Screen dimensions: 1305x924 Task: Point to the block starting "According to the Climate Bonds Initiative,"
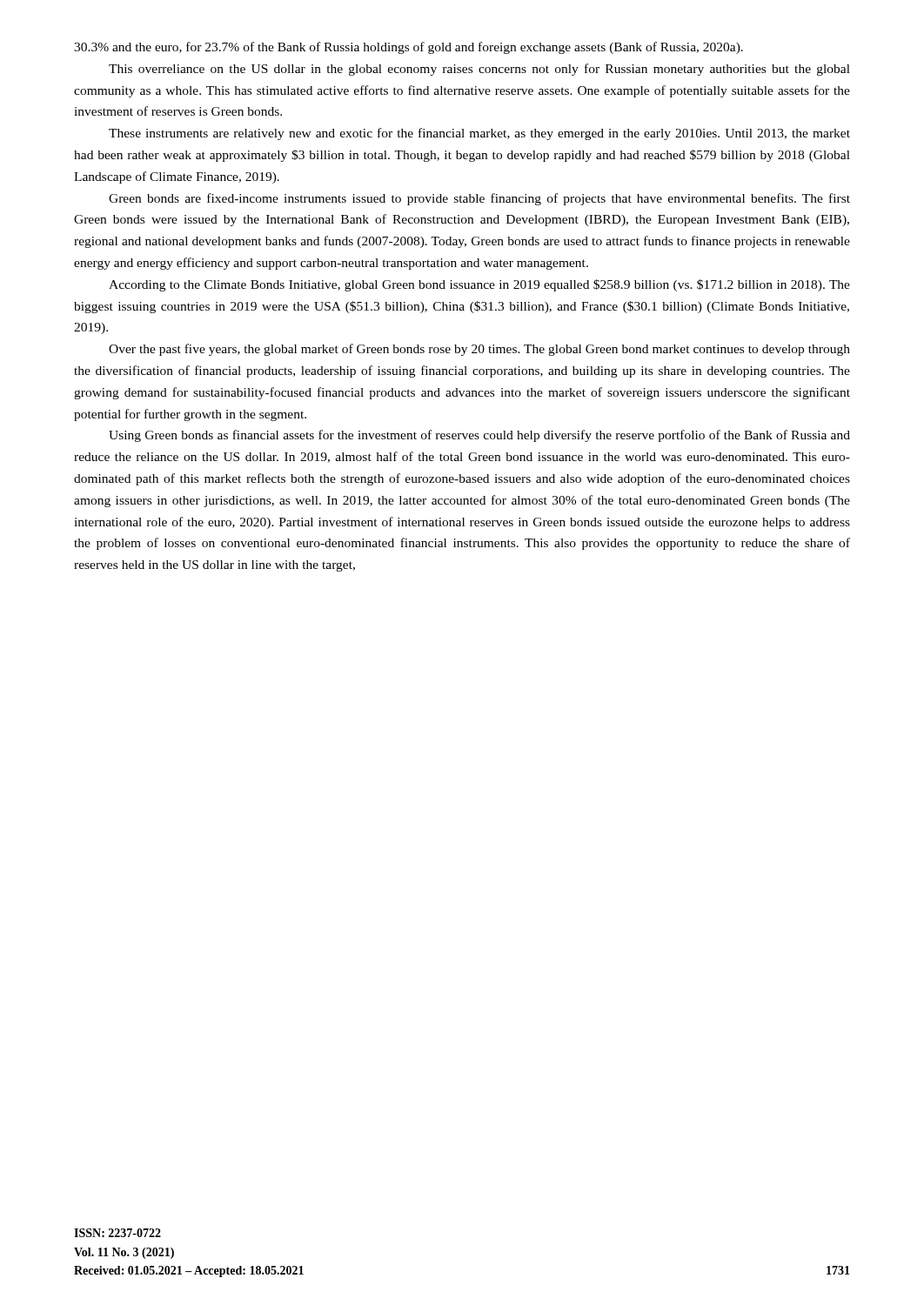point(462,306)
